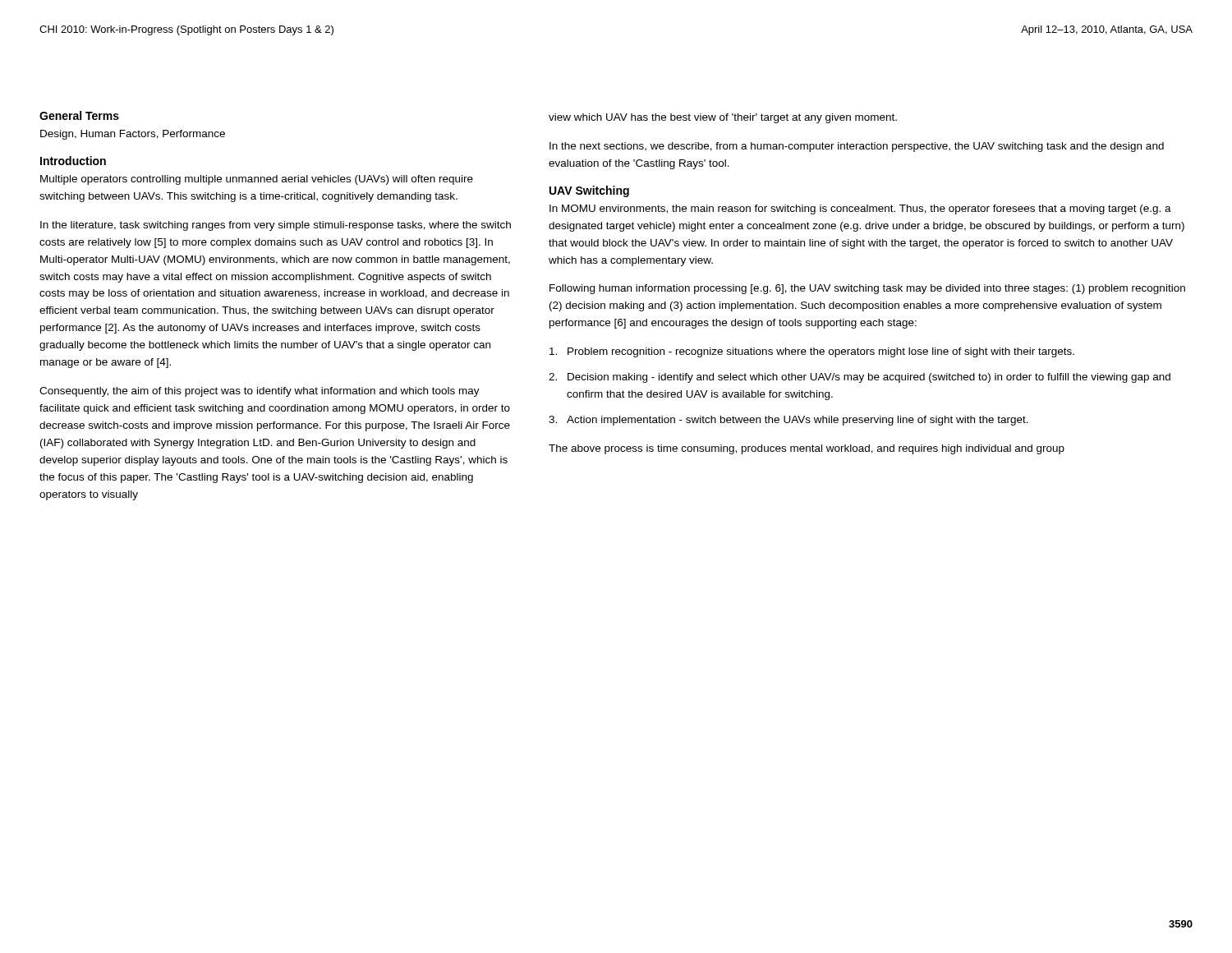Navigate to the element starting "2. Decision making -"

click(871, 386)
